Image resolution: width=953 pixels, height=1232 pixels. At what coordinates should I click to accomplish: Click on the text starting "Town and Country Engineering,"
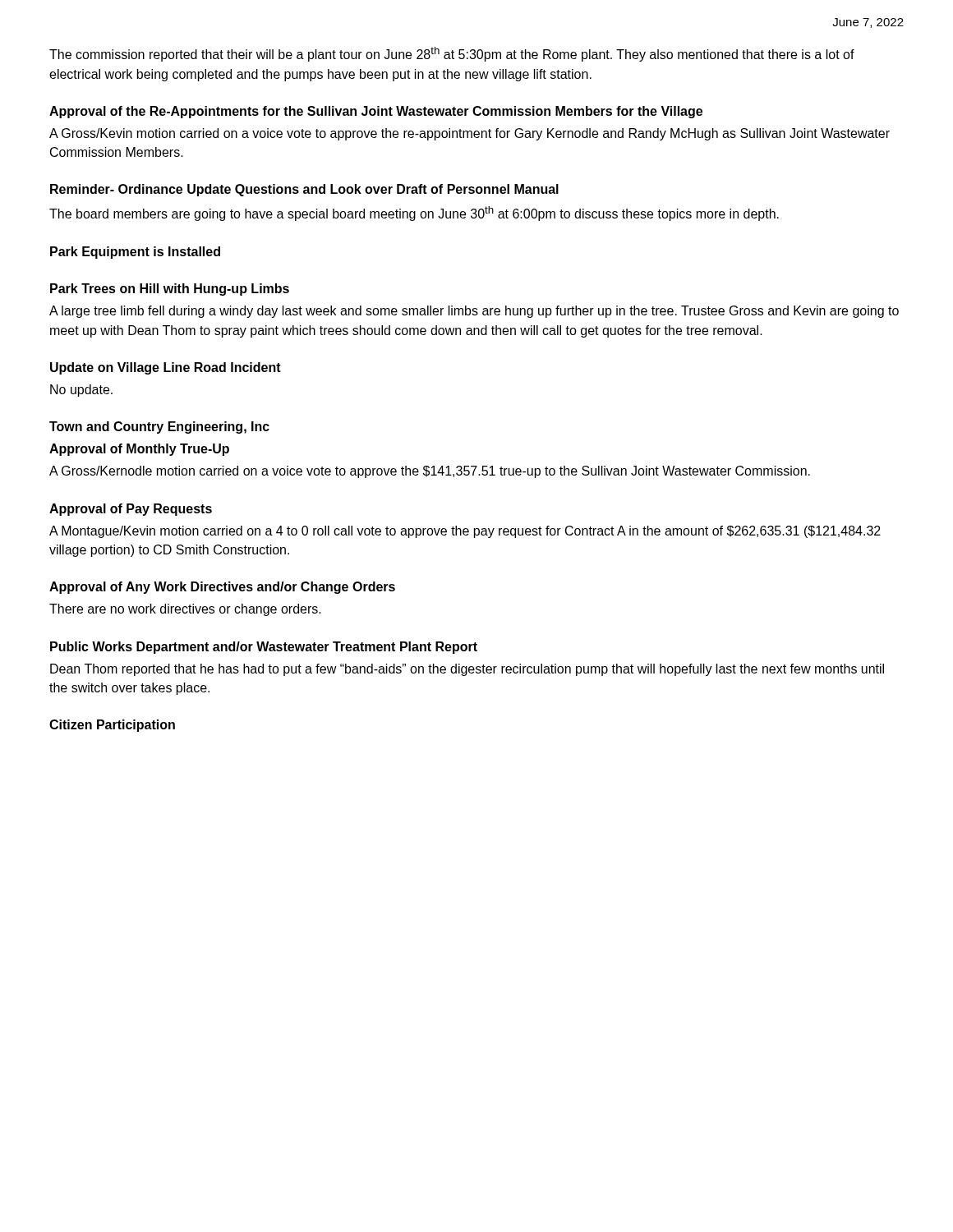point(159,427)
